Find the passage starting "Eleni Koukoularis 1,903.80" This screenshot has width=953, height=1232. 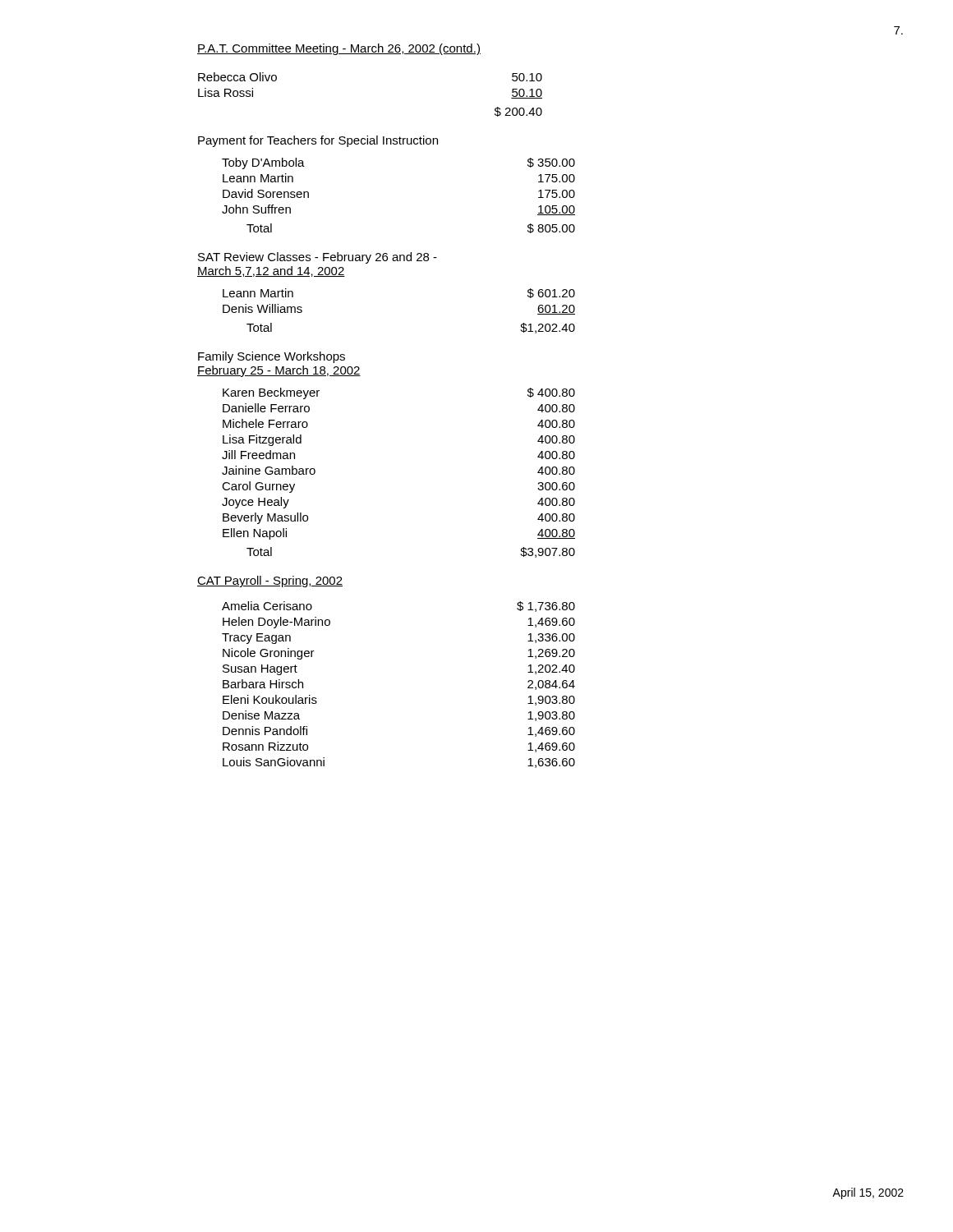[269, 700]
